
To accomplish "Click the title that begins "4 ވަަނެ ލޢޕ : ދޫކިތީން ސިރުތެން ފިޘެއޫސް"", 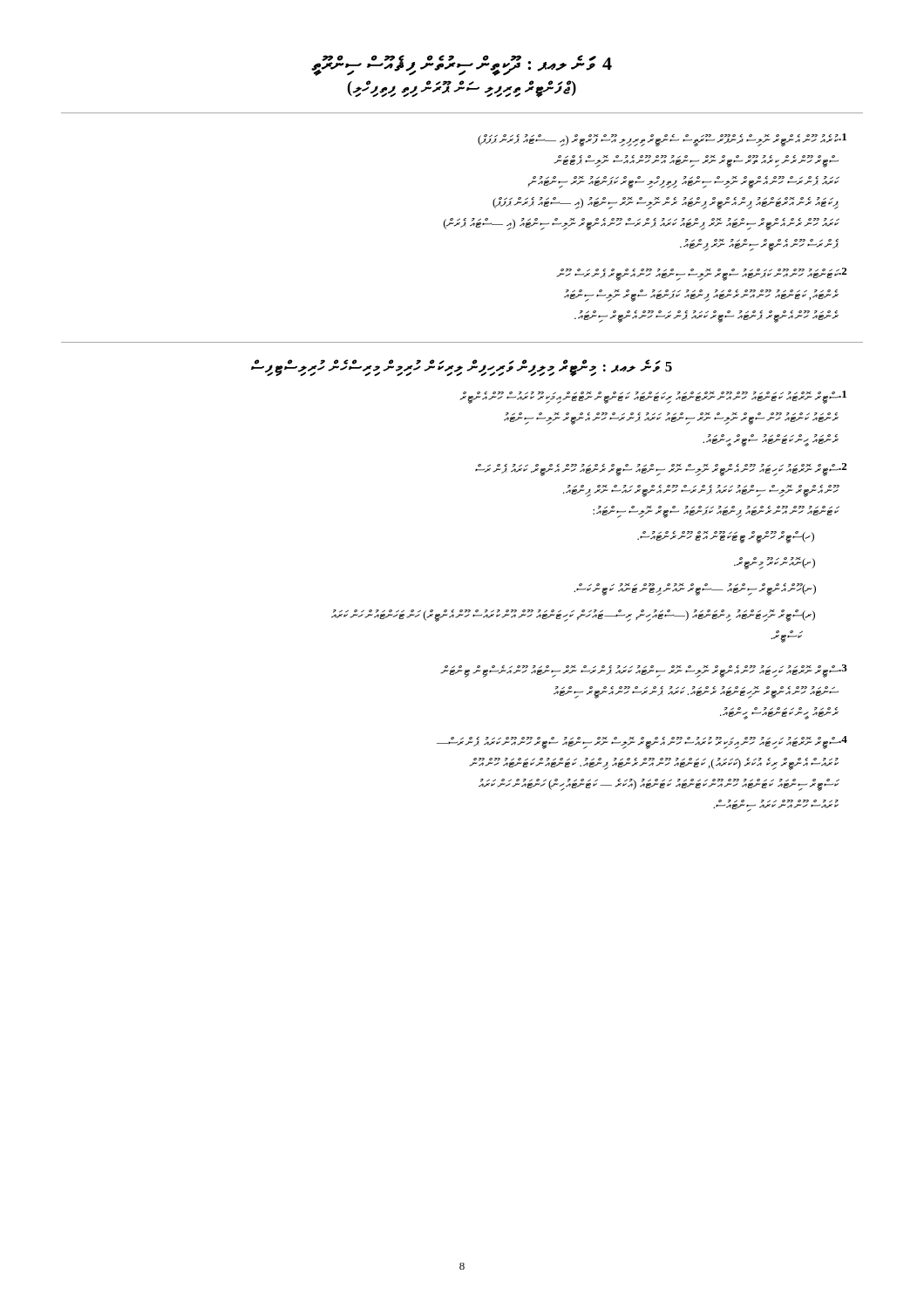I will [462, 75].
